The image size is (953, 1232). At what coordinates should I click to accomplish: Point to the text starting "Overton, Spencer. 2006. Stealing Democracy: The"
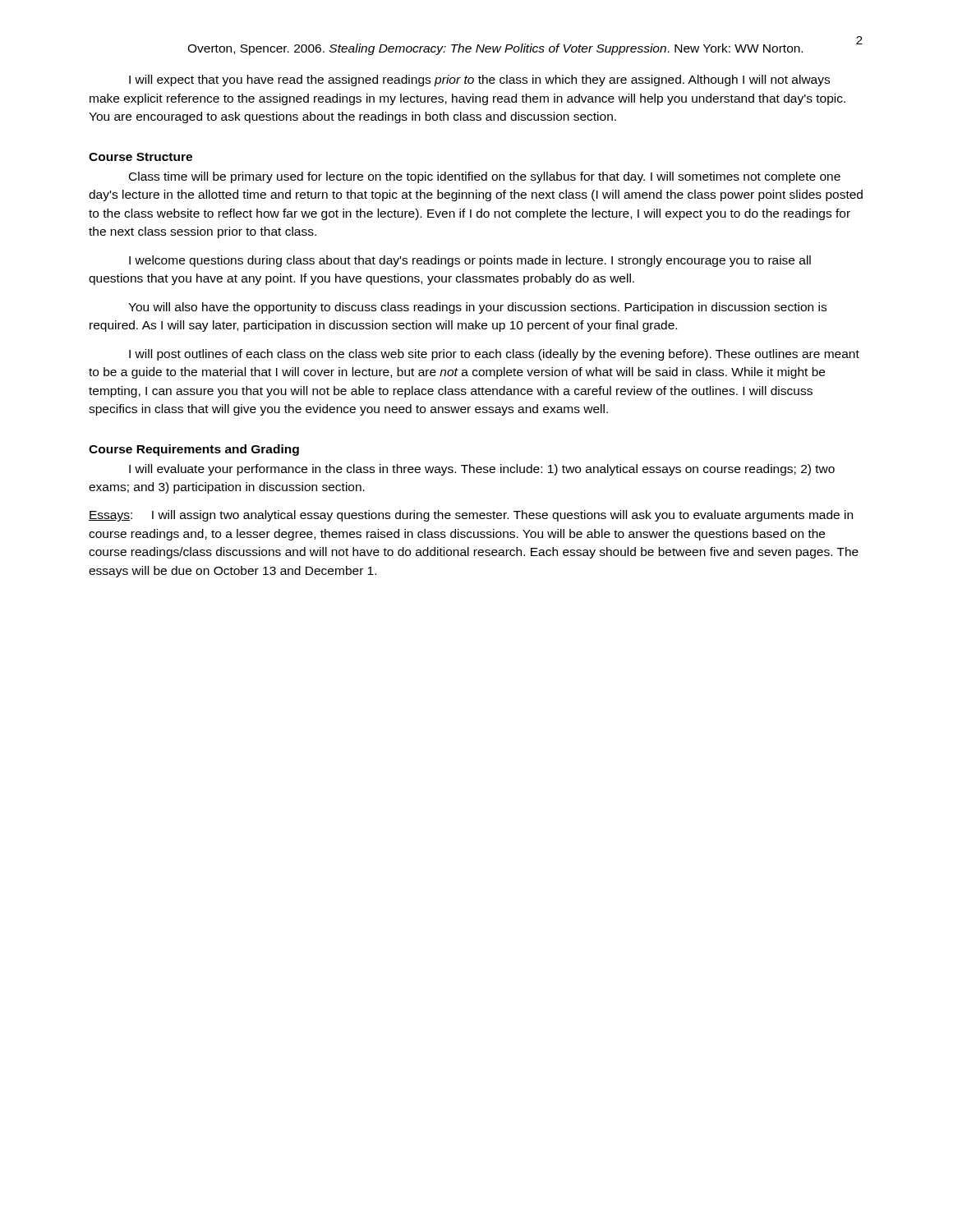pos(496,48)
